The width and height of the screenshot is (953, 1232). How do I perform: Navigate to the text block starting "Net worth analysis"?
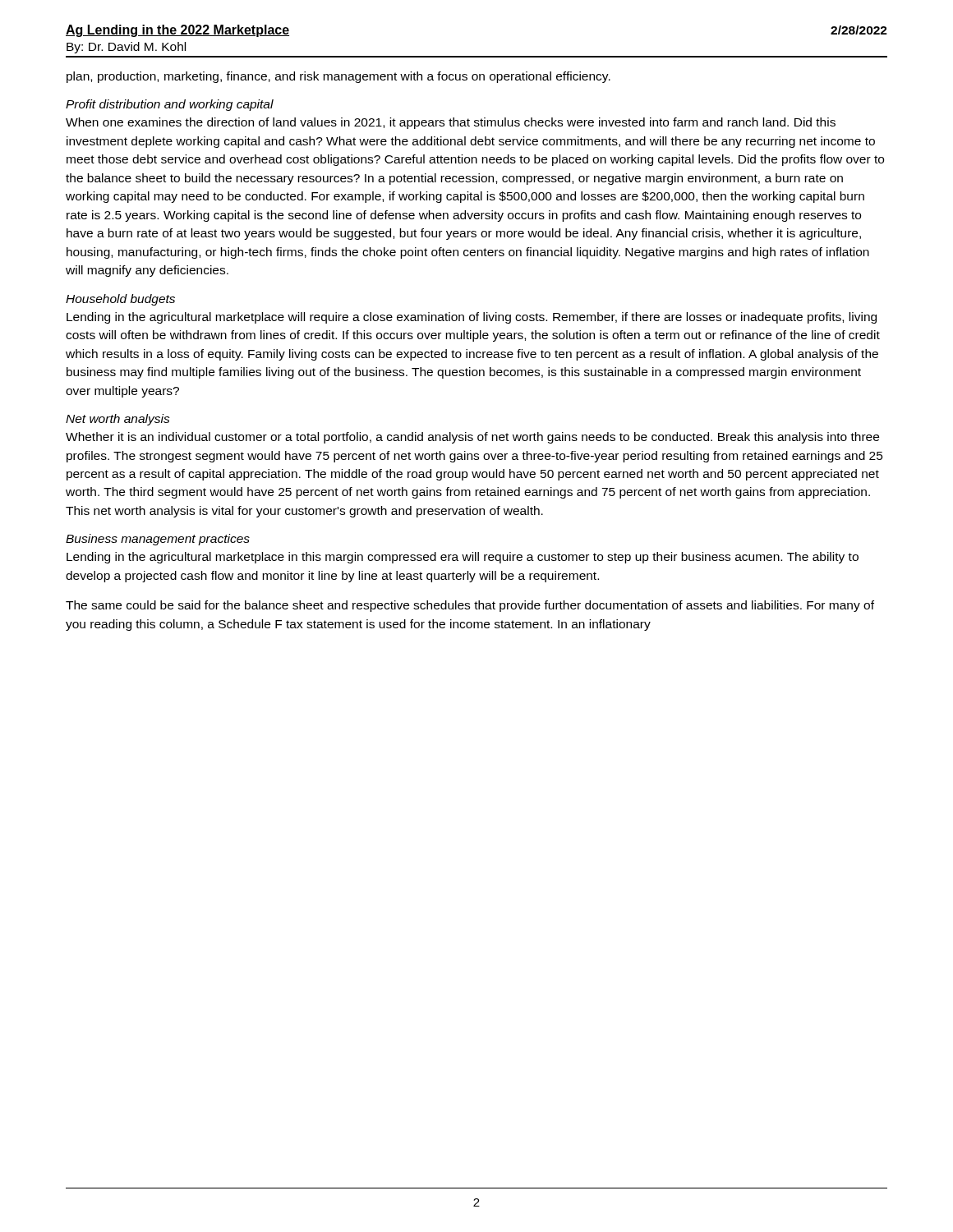pos(118,419)
